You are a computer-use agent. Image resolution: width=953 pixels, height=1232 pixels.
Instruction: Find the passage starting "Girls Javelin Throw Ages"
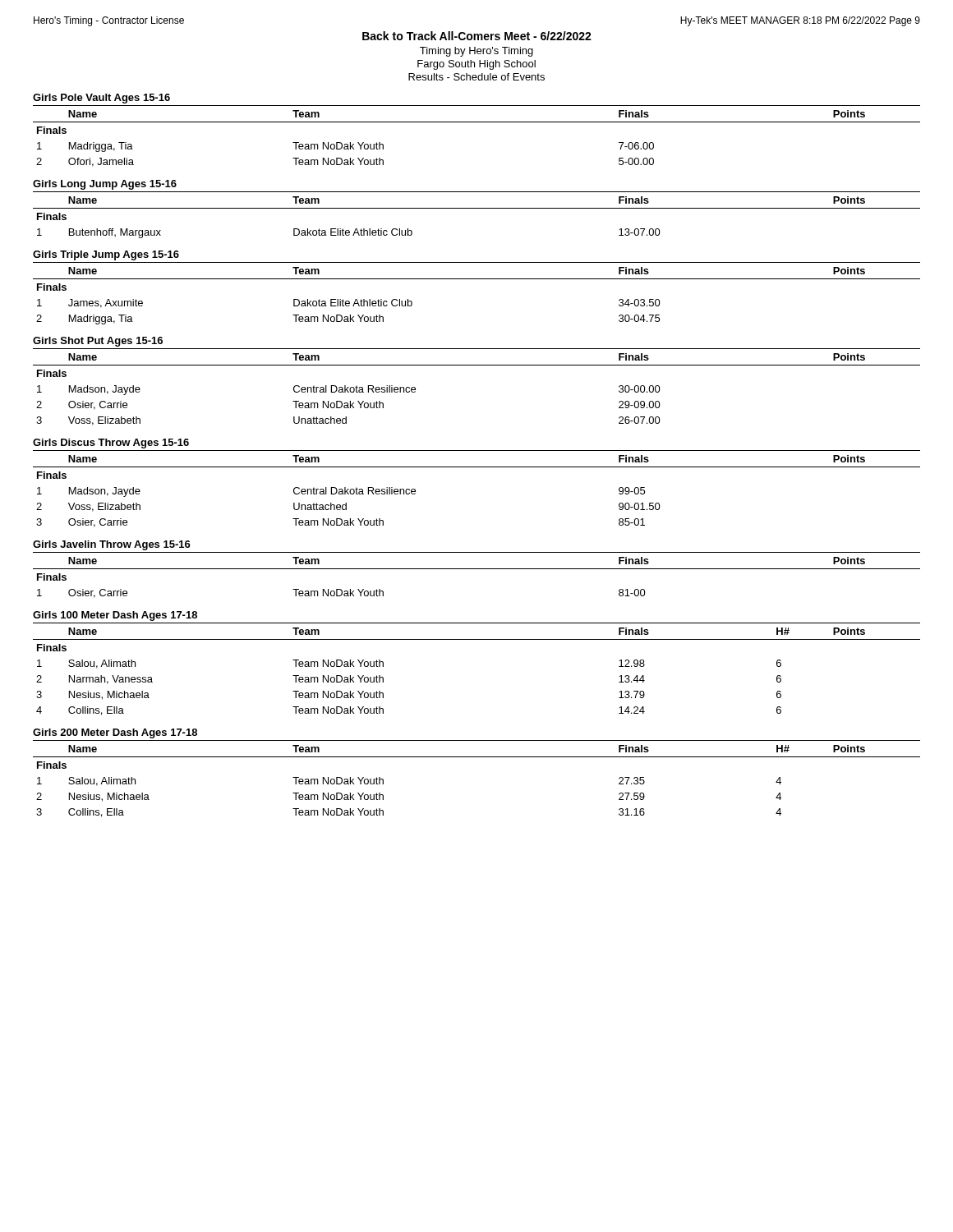point(112,544)
